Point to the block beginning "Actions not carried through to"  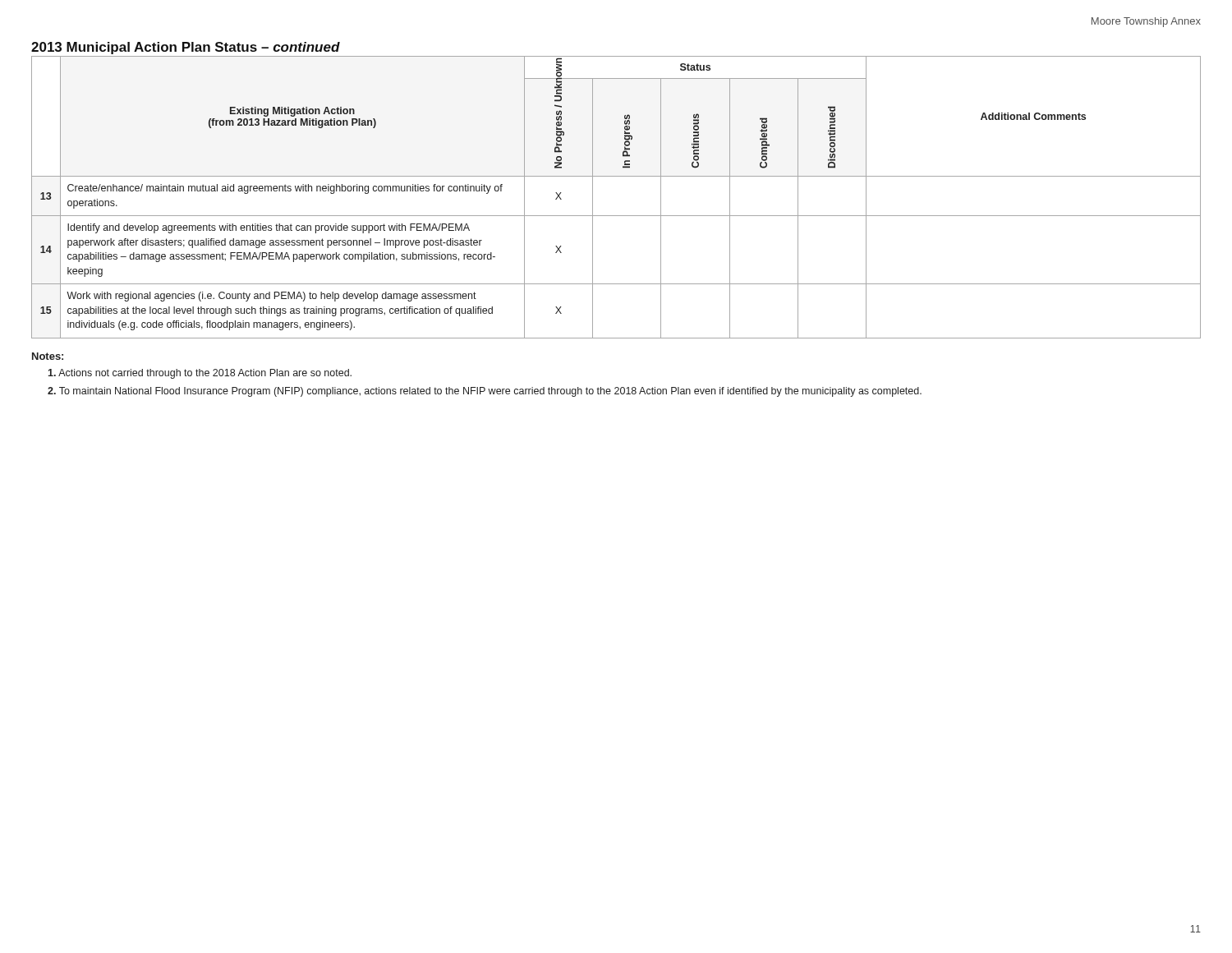click(x=200, y=373)
